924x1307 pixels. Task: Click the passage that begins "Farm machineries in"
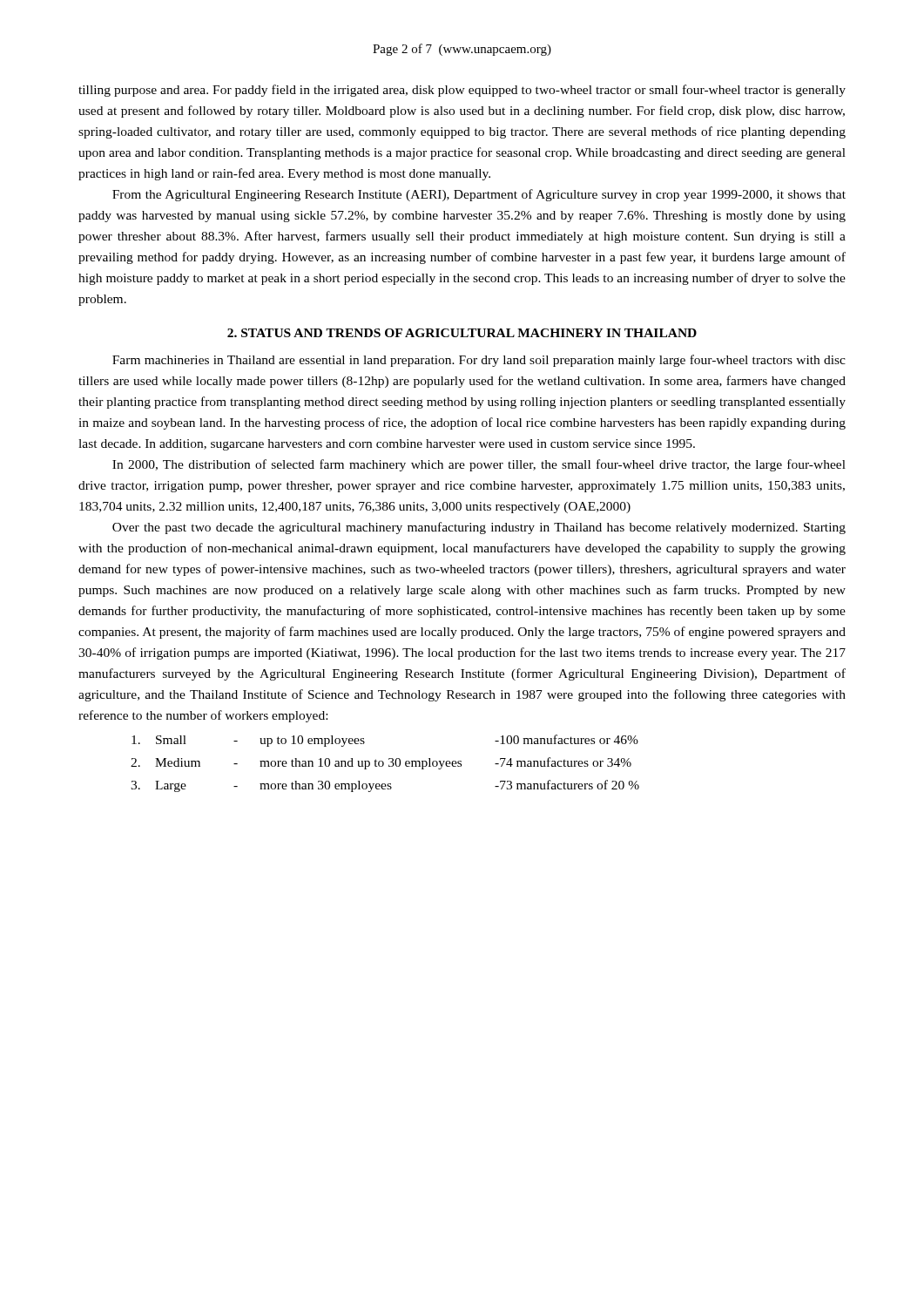[x=462, y=402]
